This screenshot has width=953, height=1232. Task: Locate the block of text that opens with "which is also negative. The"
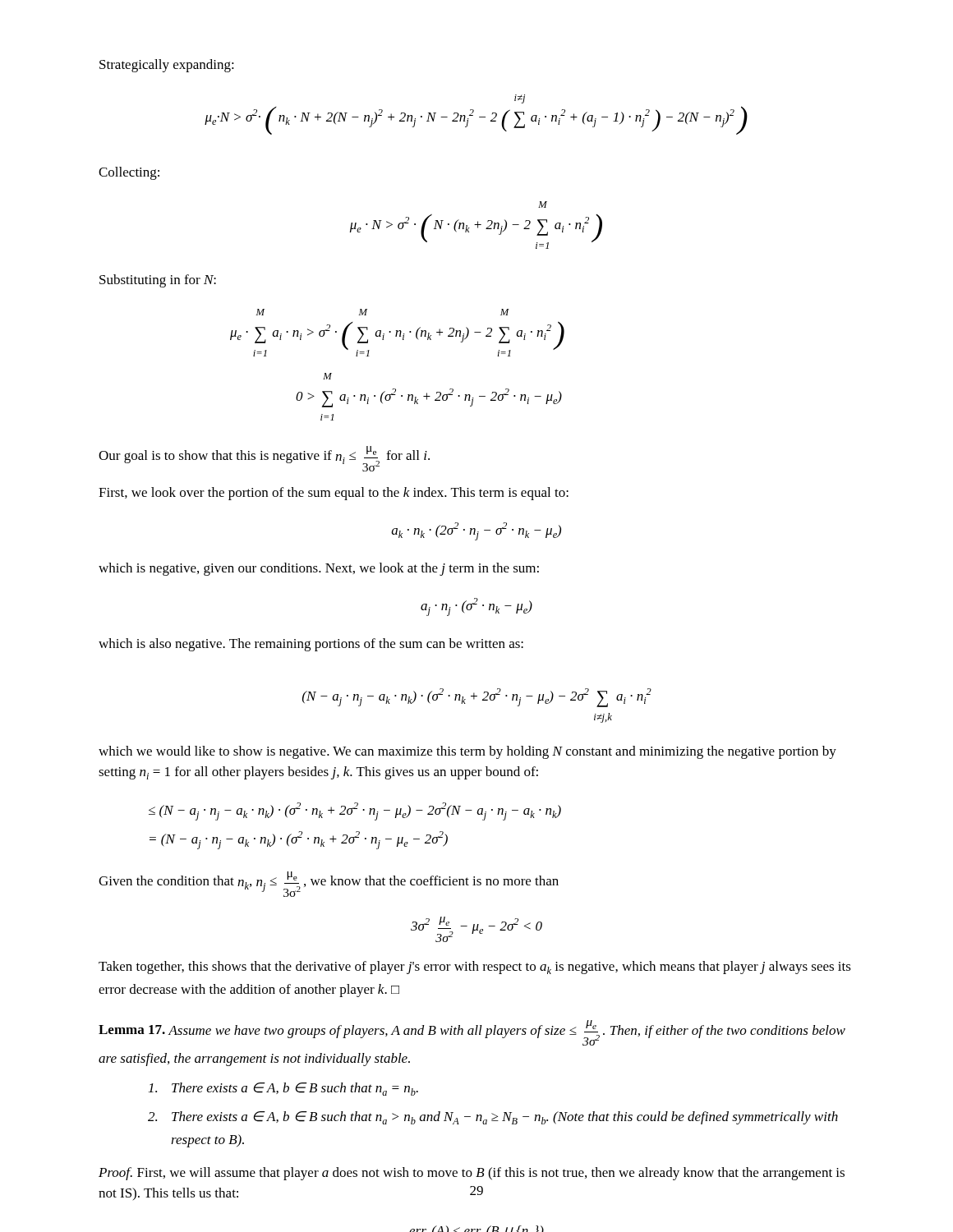click(311, 643)
